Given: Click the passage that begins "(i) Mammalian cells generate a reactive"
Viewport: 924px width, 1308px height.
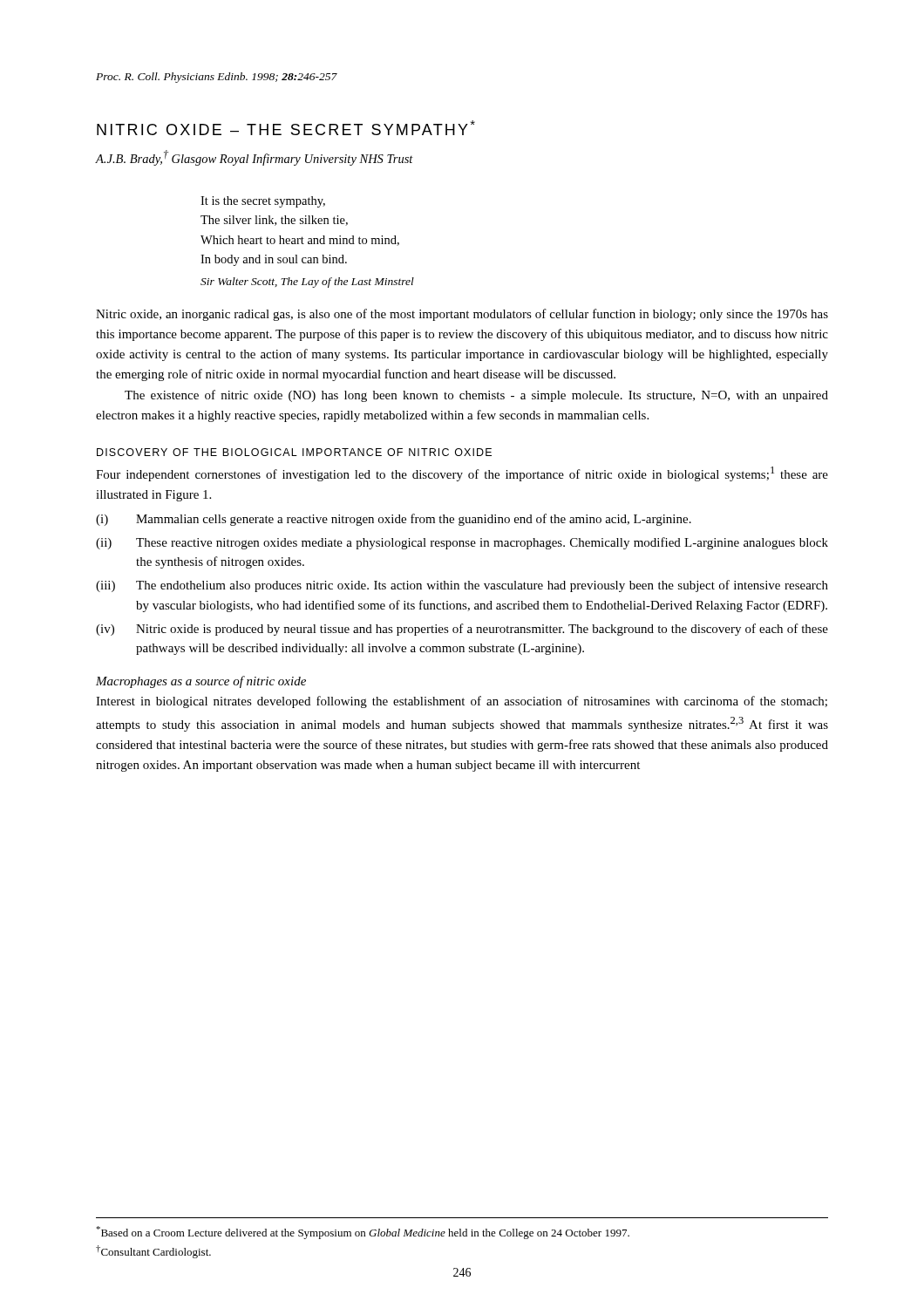Looking at the screenshot, I should pyautogui.click(x=462, y=519).
